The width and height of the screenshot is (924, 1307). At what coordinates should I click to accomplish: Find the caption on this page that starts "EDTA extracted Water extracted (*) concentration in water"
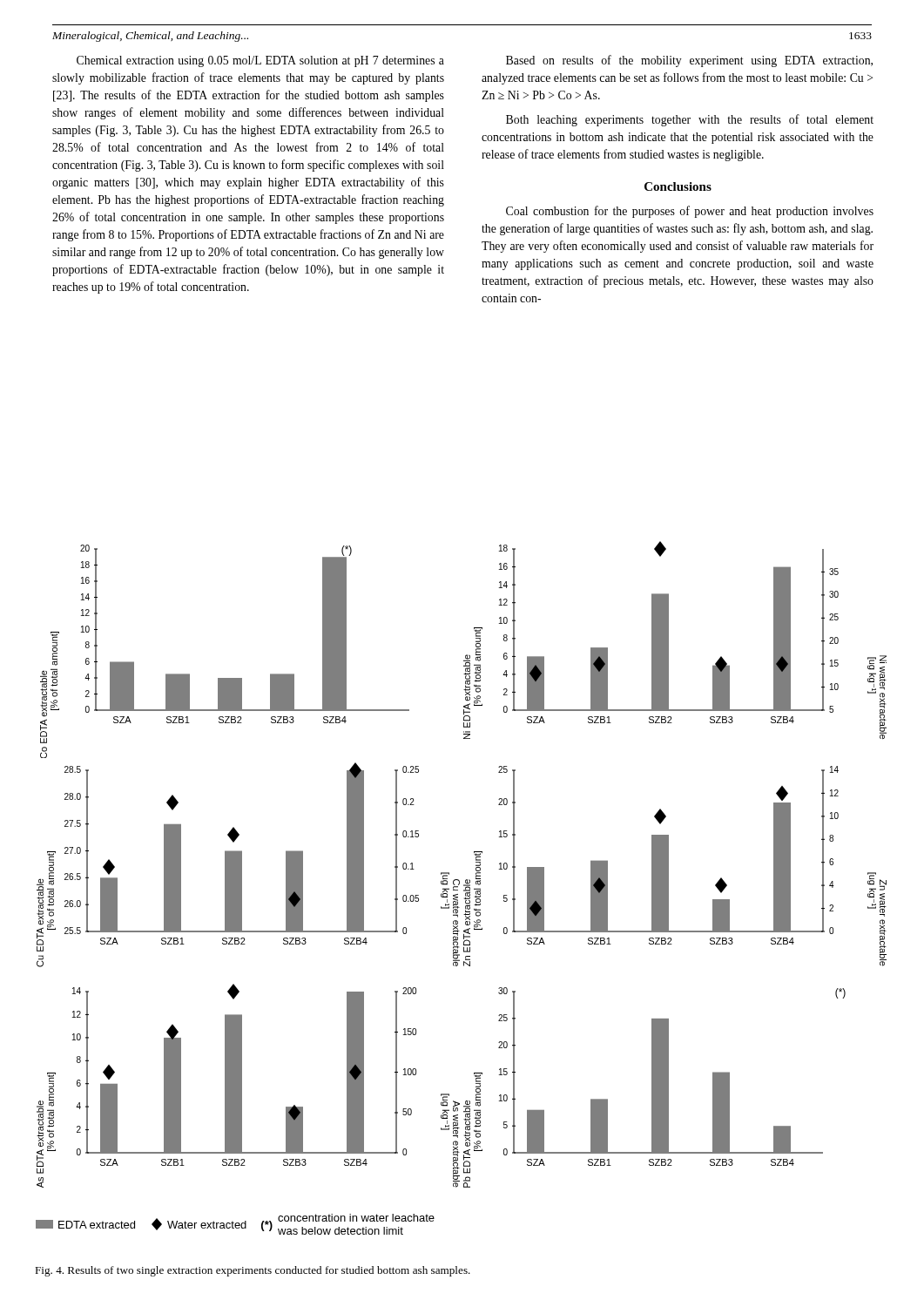point(235,1224)
